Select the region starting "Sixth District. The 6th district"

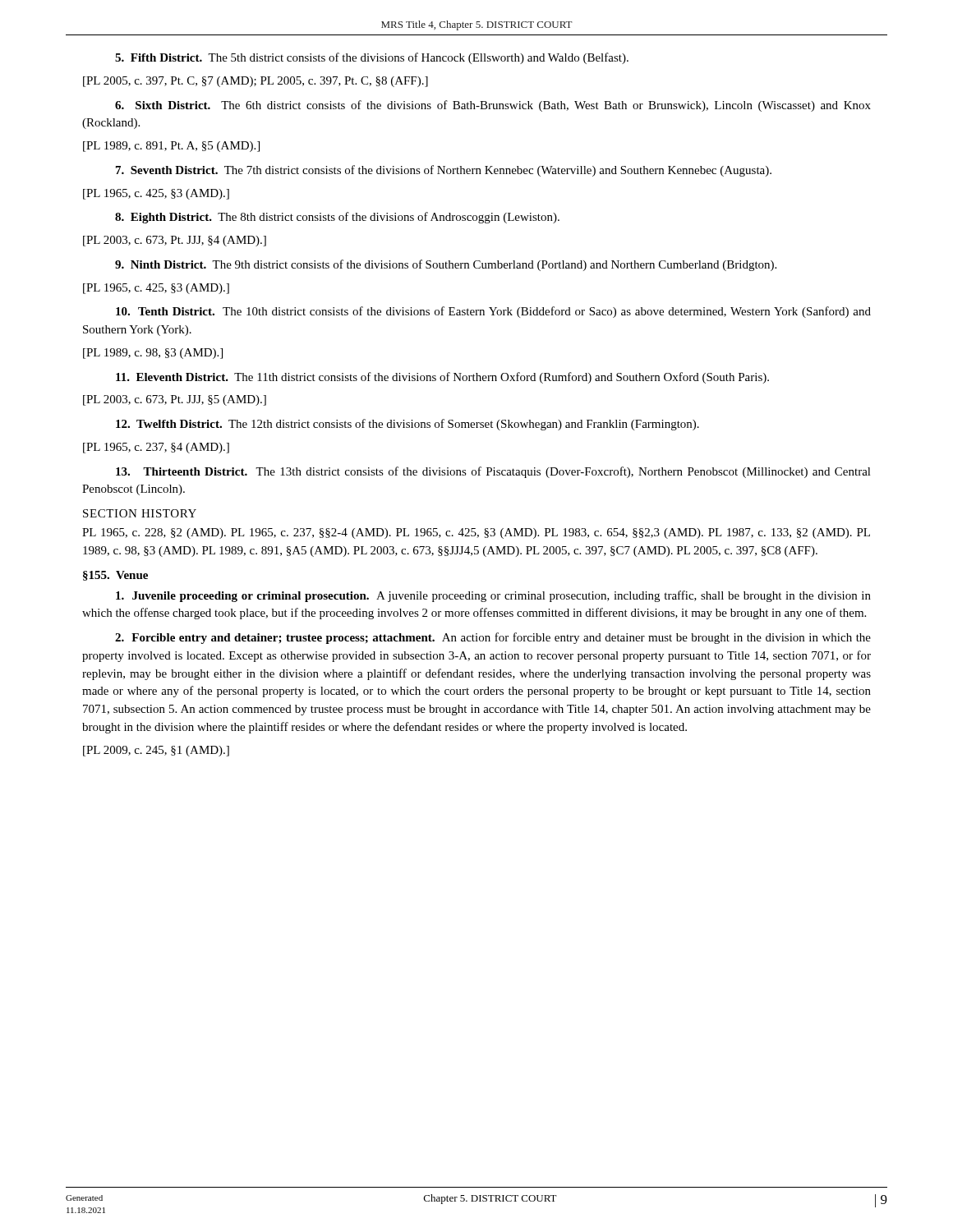click(x=476, y=114)
